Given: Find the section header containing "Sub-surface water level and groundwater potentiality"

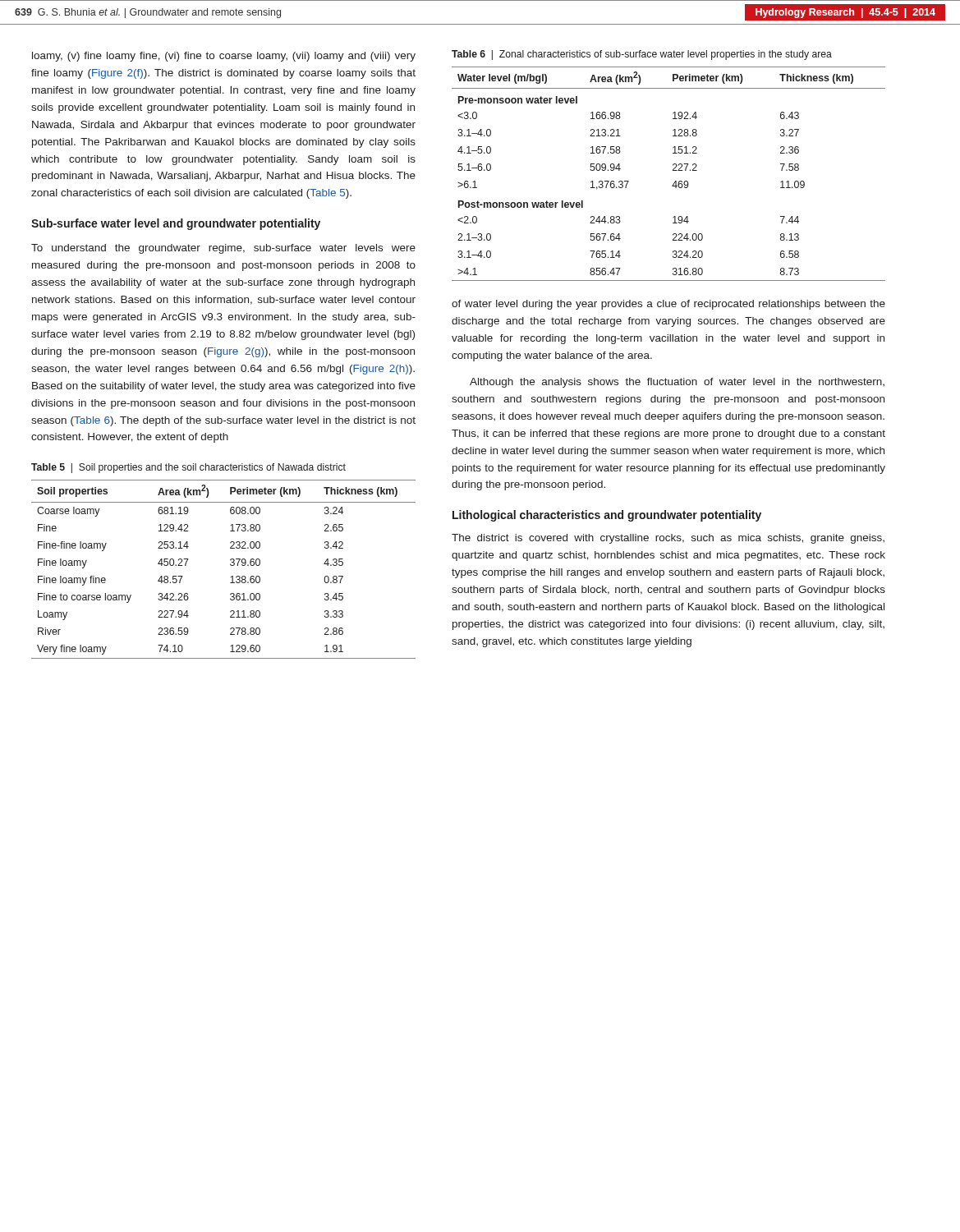Looking at the screenshot, I should [176, 224].
